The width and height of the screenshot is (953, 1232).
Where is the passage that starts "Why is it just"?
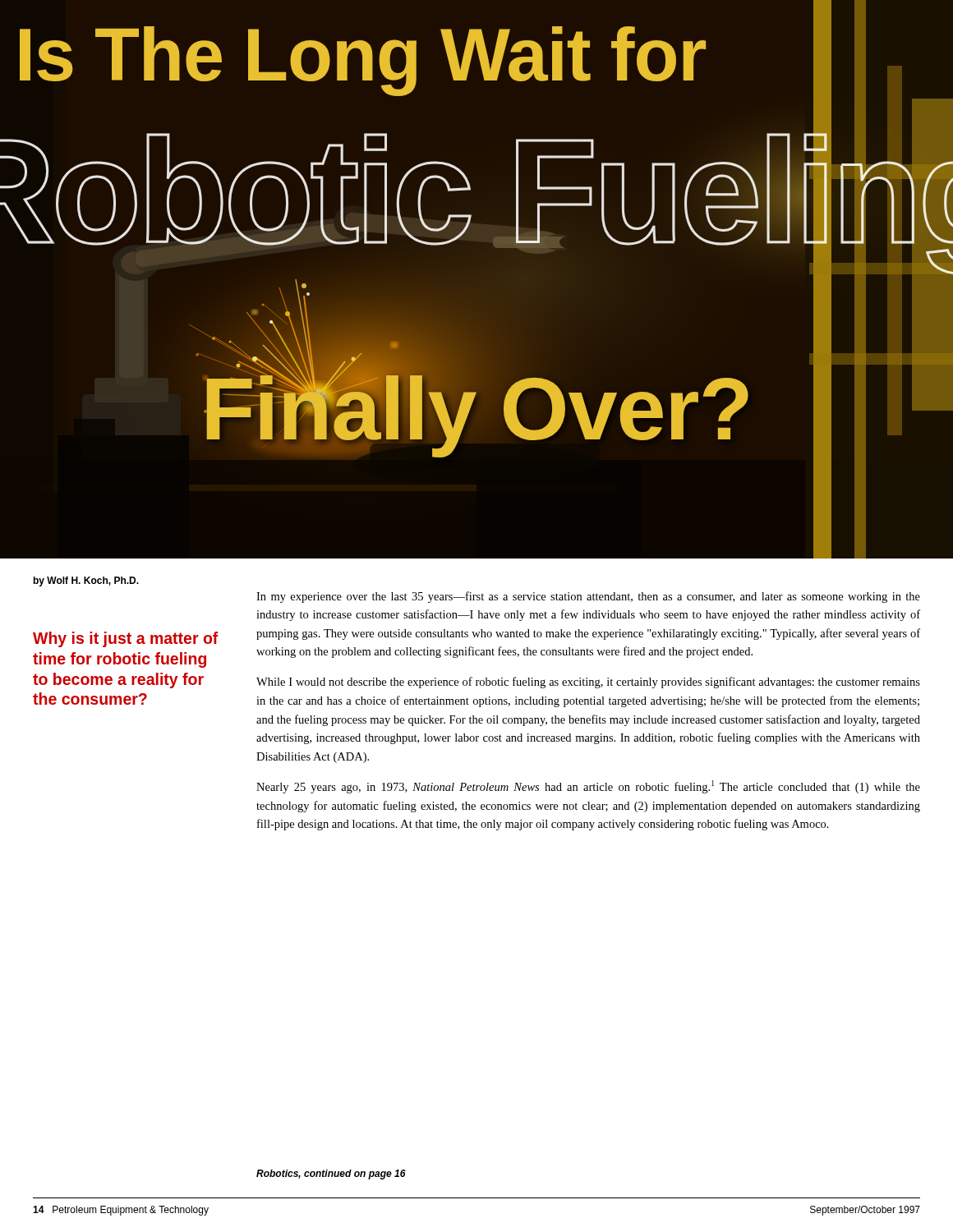click(125, 669)
